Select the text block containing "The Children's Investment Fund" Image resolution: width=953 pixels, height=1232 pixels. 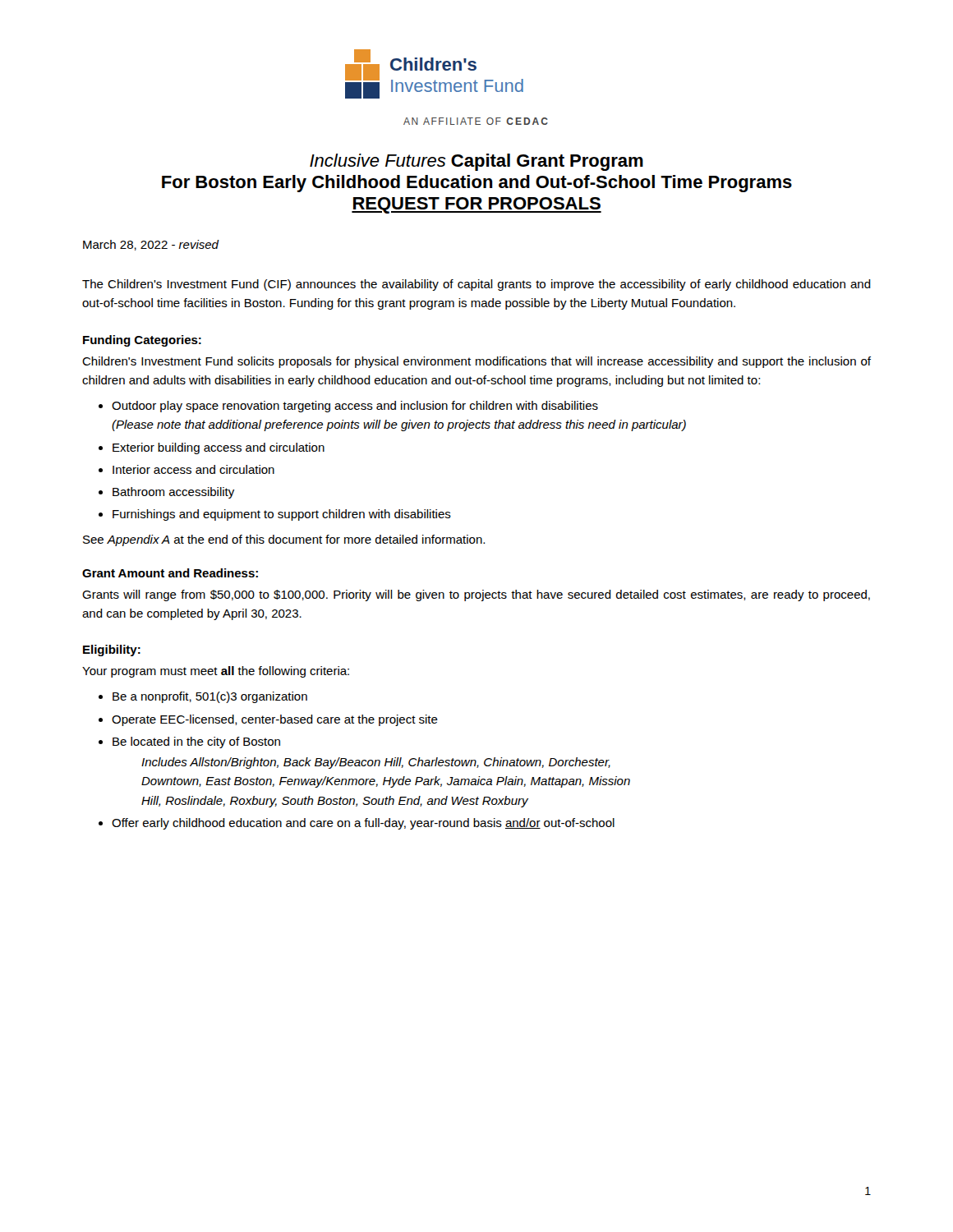point(476,293)
